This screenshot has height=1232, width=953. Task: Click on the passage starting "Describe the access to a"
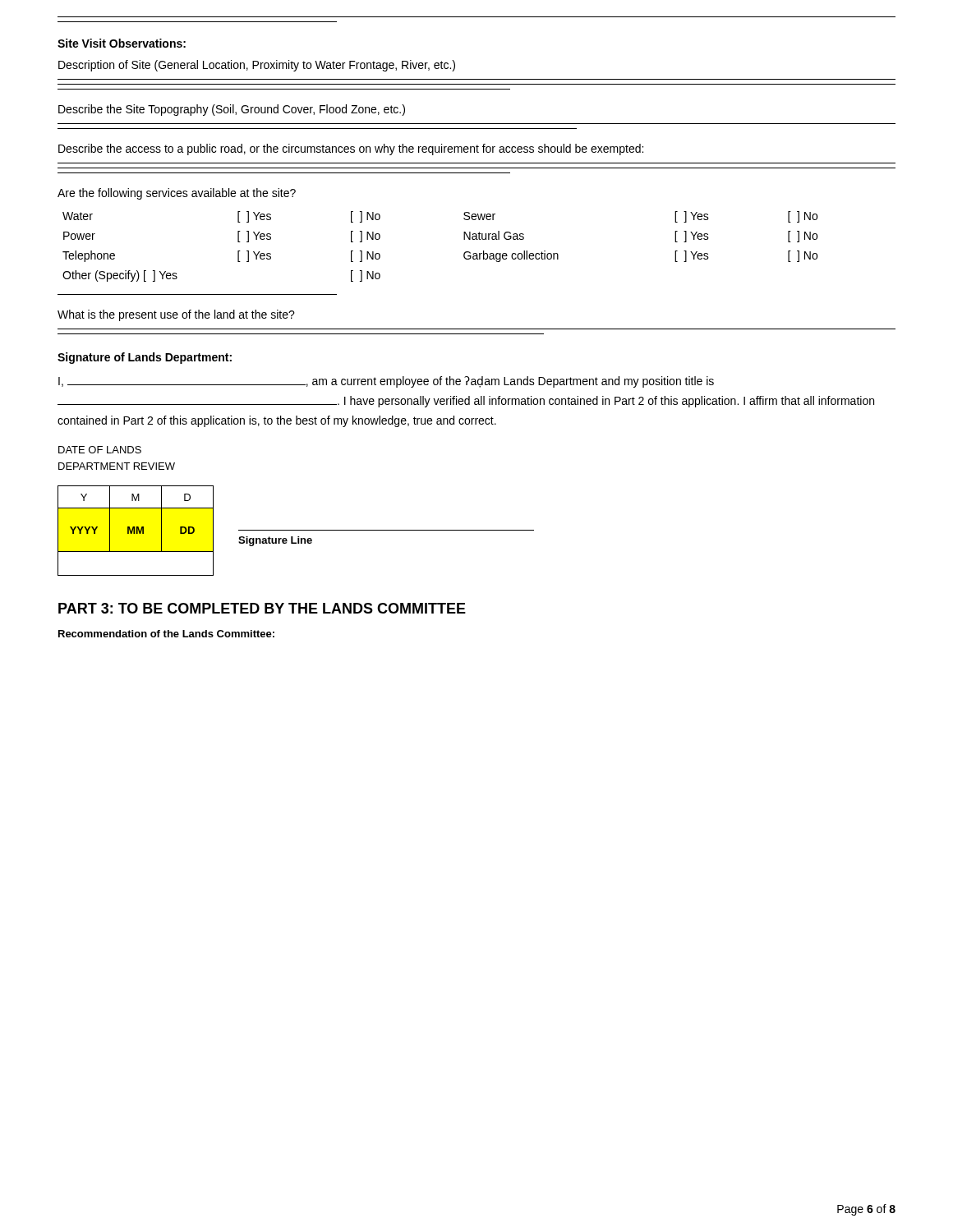coord(351,149)
